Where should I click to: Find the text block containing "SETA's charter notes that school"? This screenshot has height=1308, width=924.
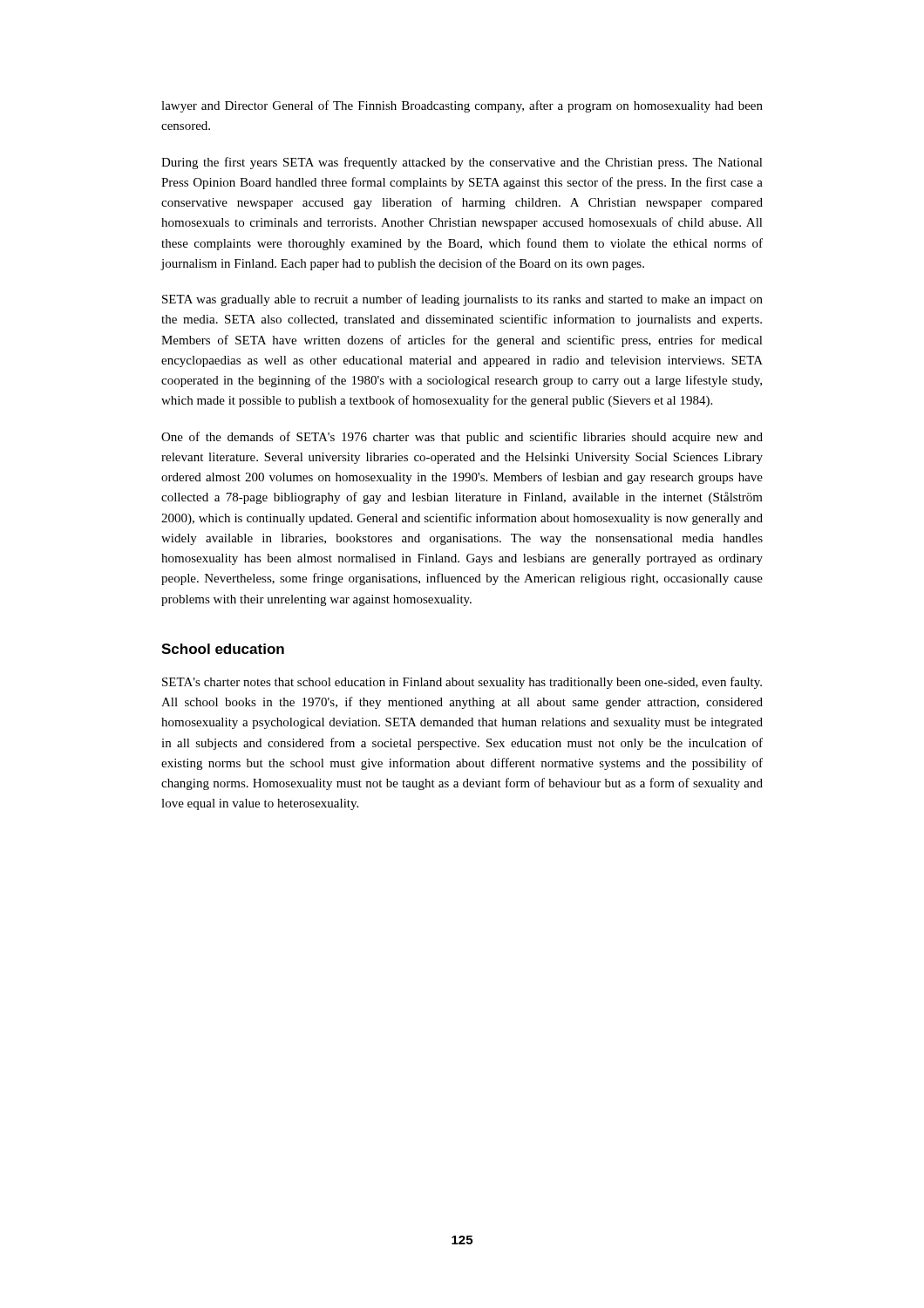(462, 742)
